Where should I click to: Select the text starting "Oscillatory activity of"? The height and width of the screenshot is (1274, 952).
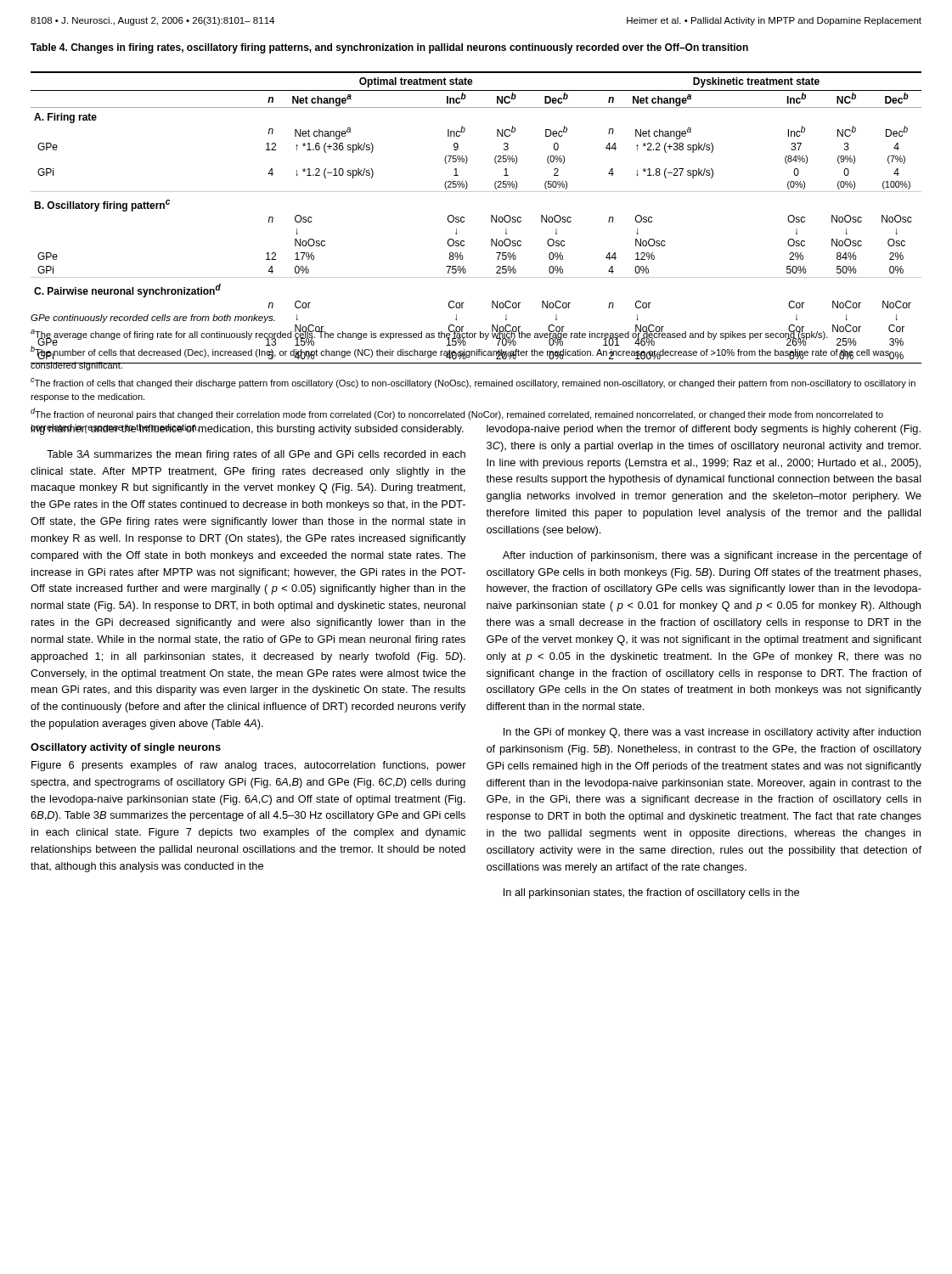126,747
